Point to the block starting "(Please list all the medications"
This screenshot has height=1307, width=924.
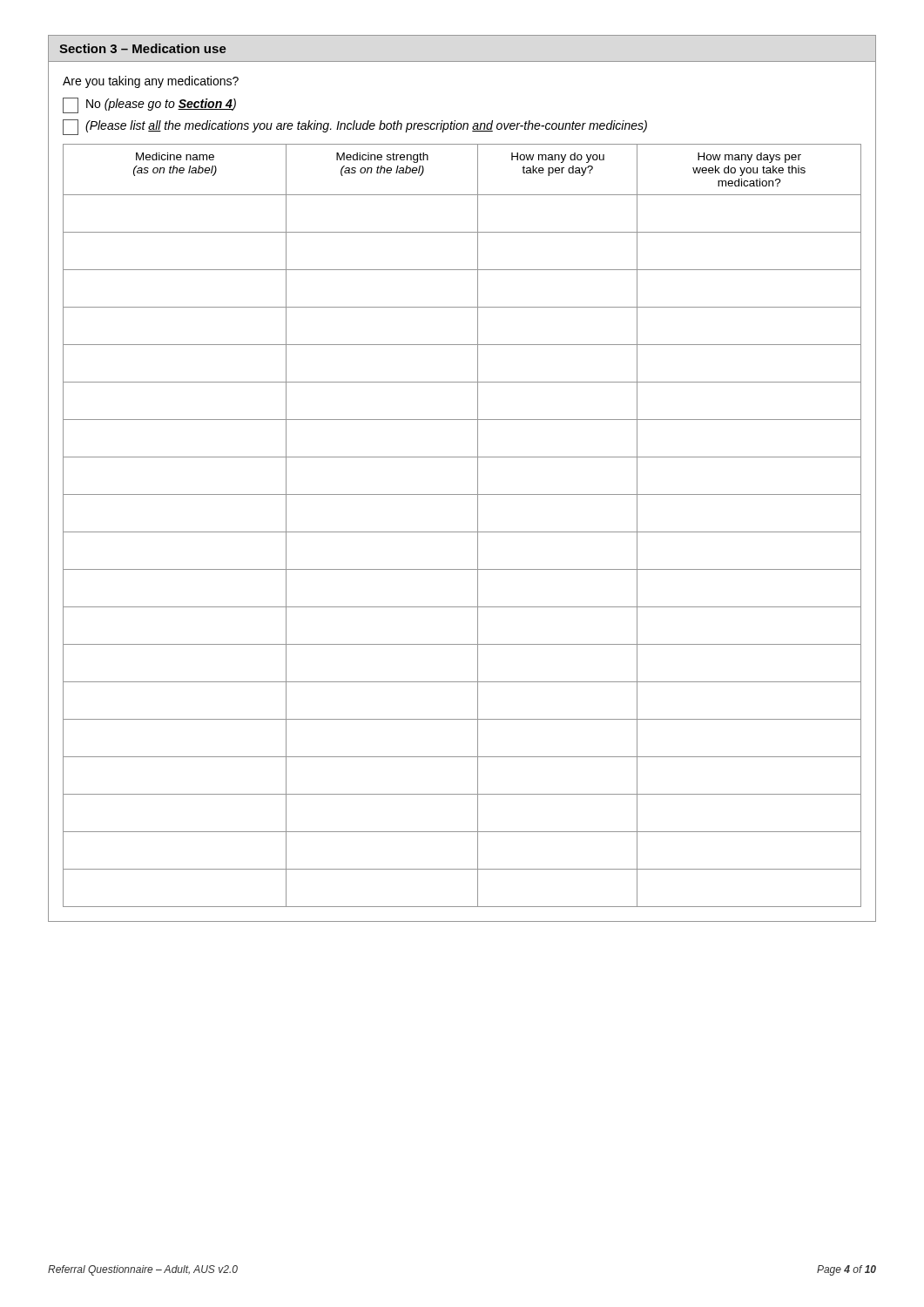click(x=355, y=127)
